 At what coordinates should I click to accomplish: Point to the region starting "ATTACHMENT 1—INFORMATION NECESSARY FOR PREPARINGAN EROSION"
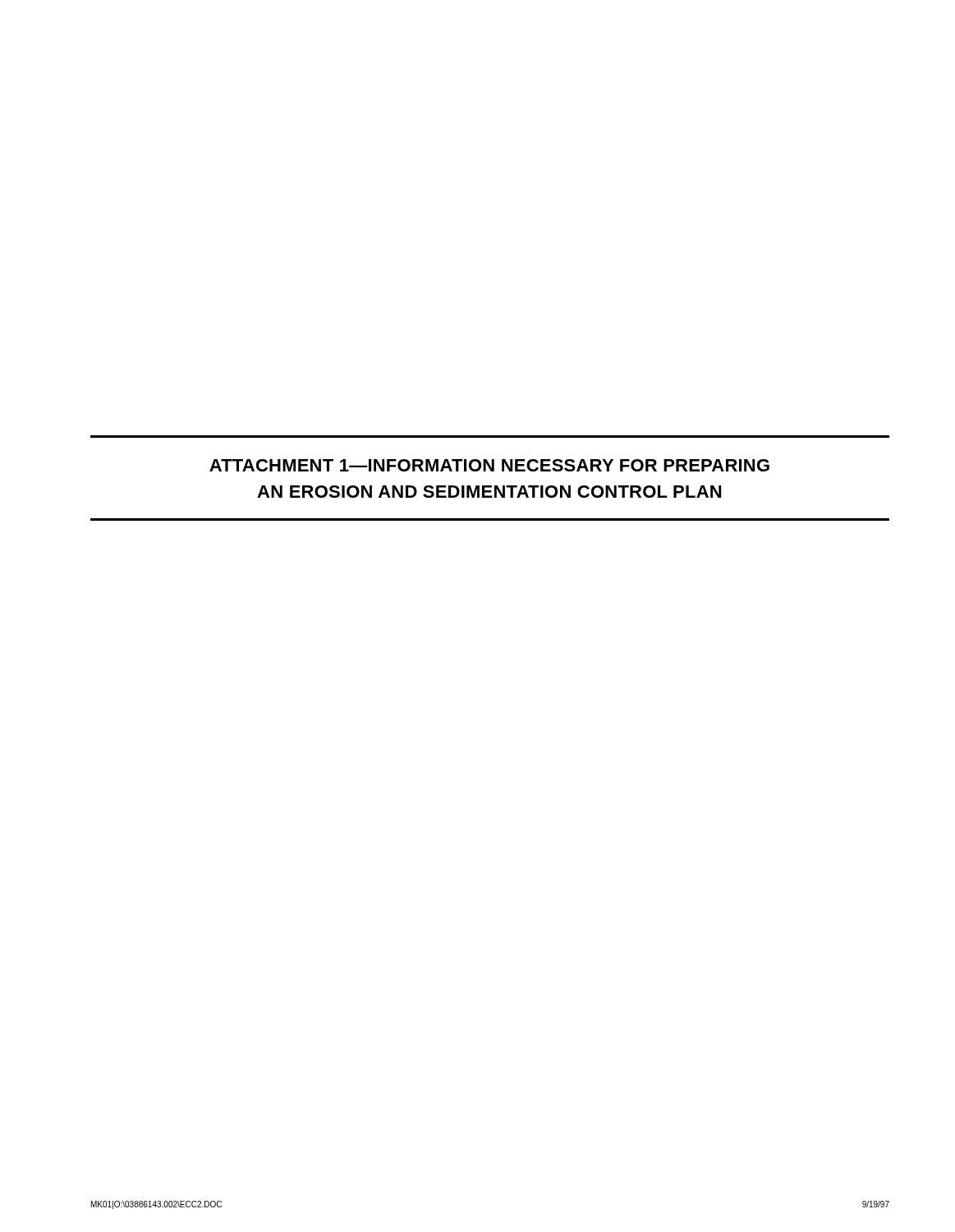(490, 479)
